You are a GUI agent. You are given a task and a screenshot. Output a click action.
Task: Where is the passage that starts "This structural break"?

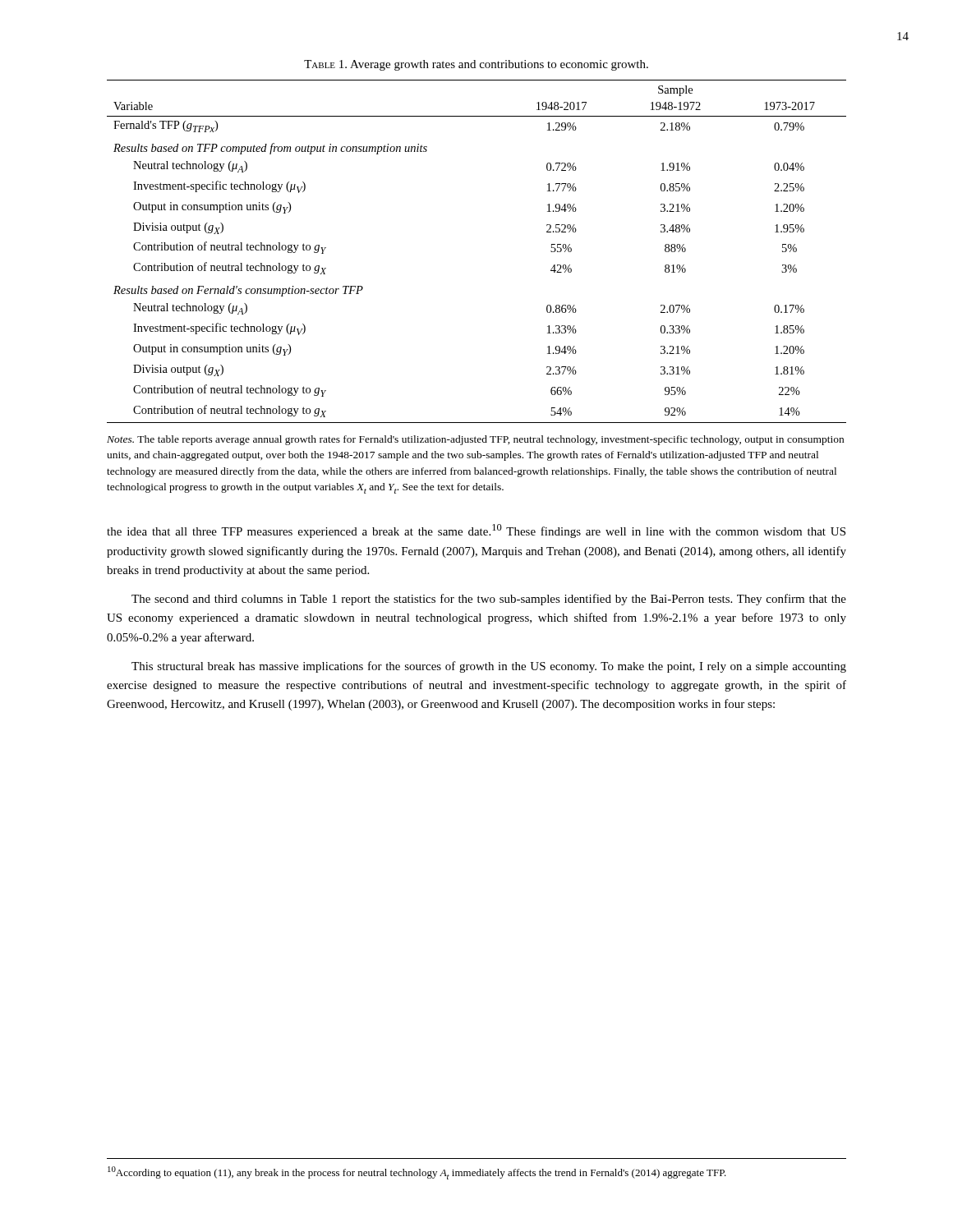(476, 685)
